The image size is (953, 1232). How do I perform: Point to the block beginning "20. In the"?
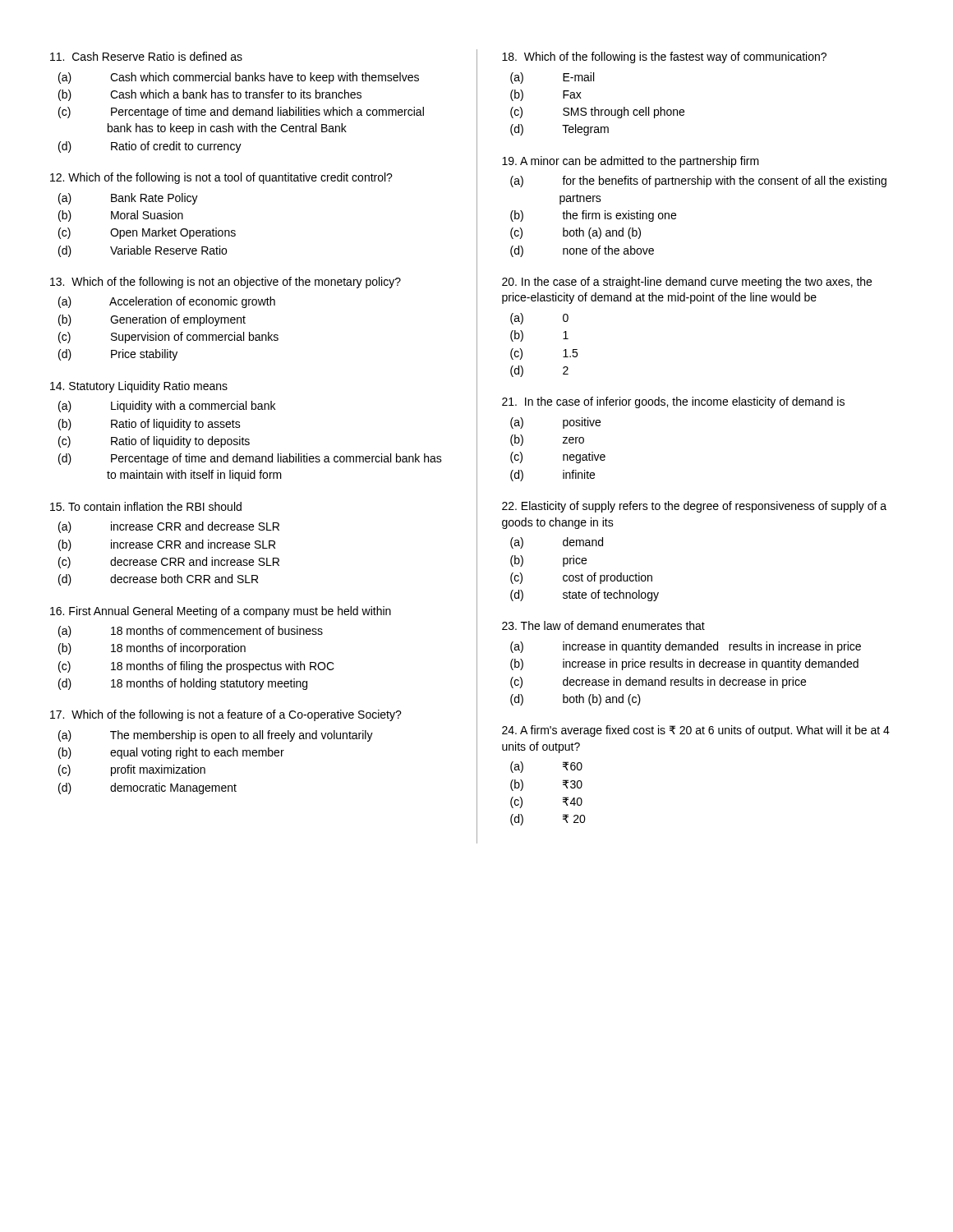pyautogui.click(x=687, y=283)
